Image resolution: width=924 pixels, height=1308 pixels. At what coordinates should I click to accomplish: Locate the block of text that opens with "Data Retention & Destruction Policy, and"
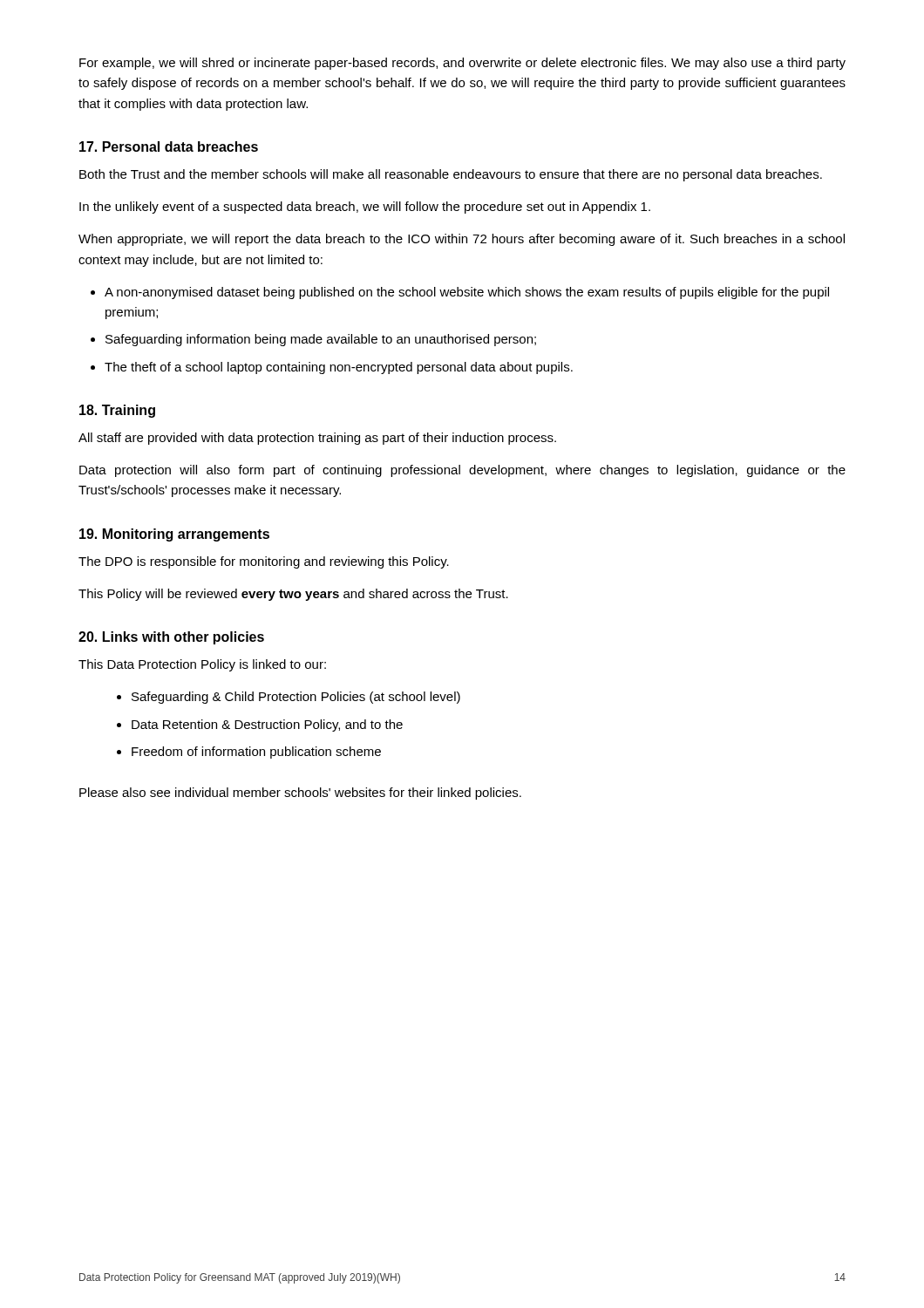click(x=267, y=724)
